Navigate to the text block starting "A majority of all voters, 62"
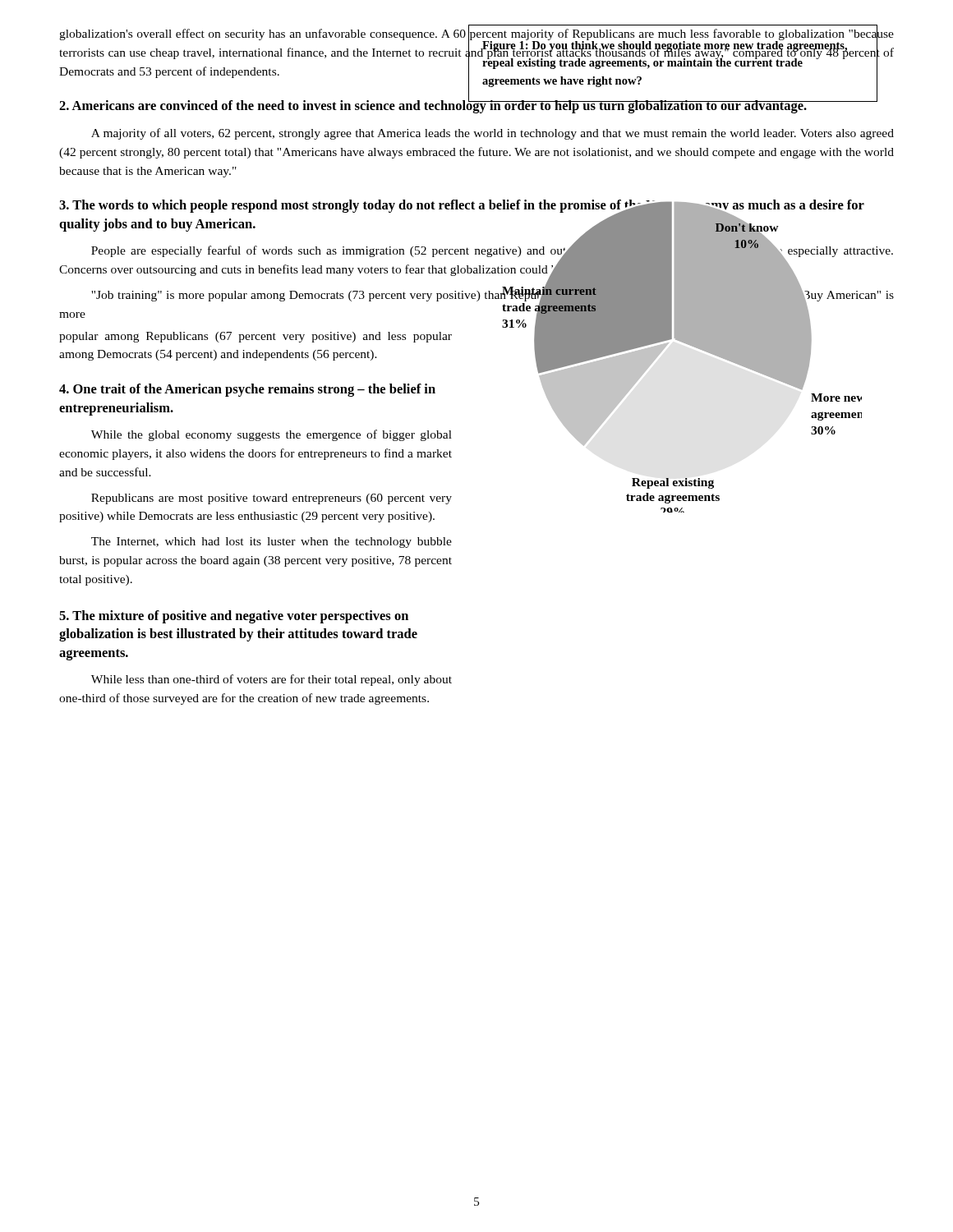This screenshot has height=1232, width=953. [476, 152]
